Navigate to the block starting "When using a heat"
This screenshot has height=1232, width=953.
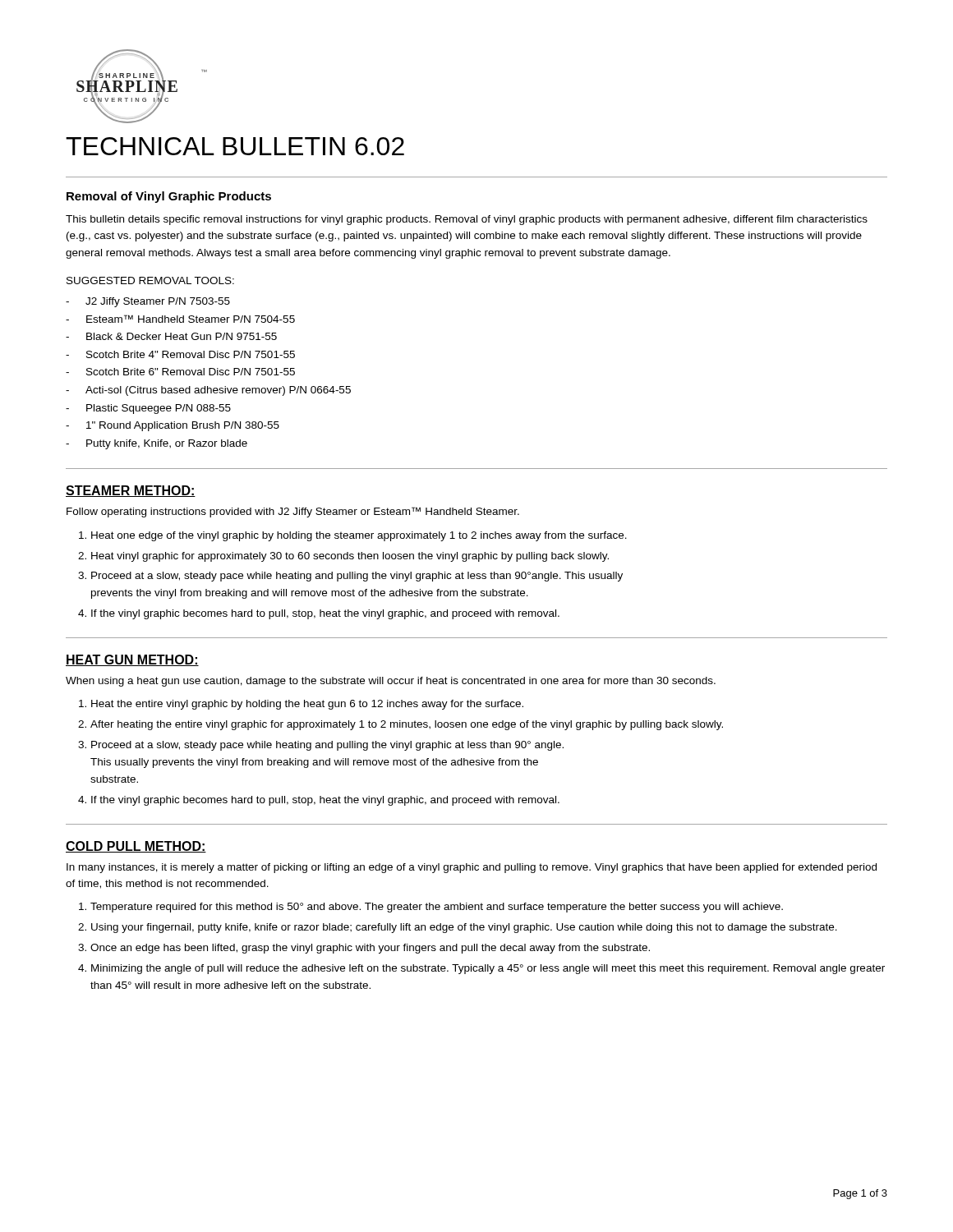click(x=391, y=681)
